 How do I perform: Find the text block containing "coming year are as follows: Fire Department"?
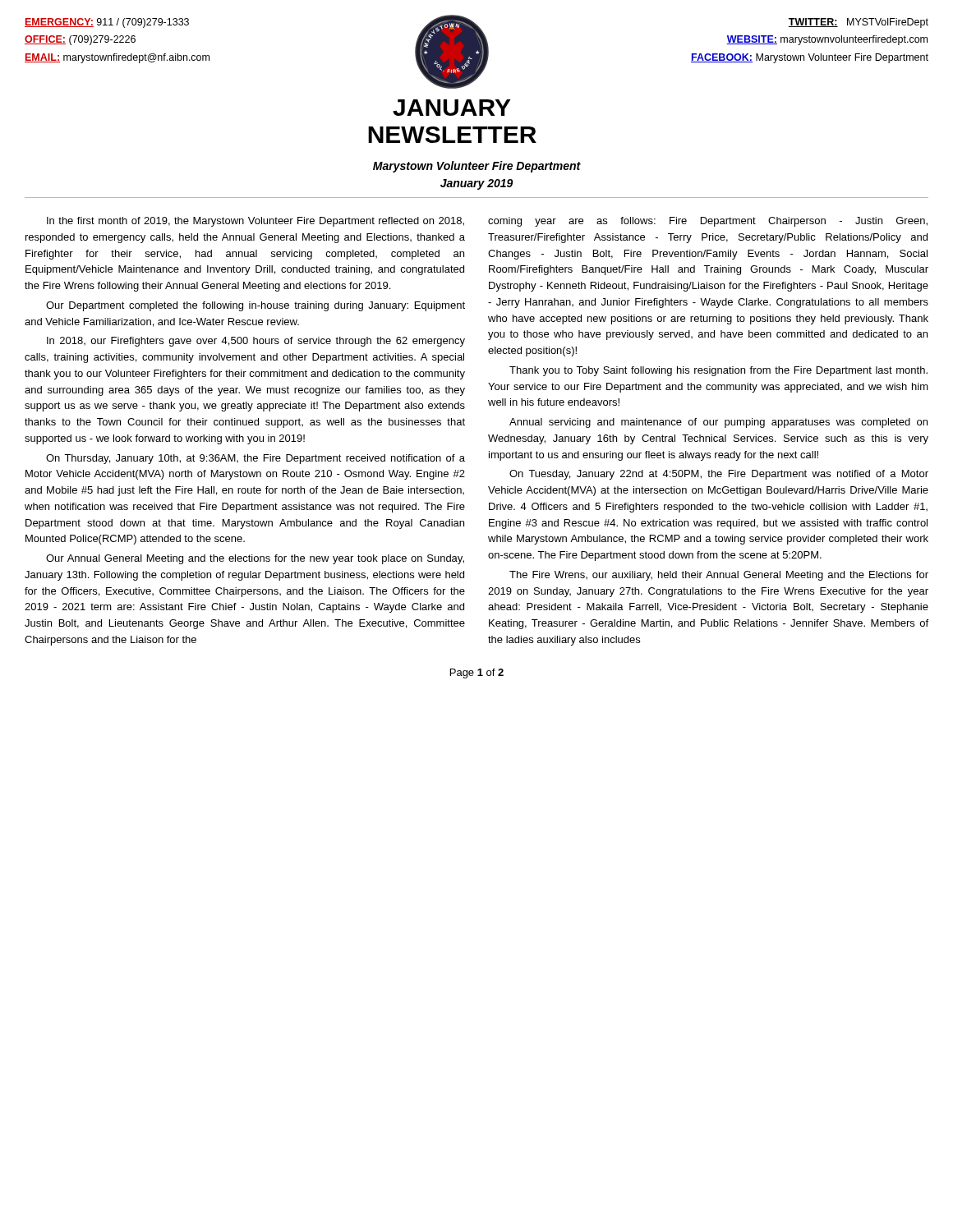tap(708, 430)
